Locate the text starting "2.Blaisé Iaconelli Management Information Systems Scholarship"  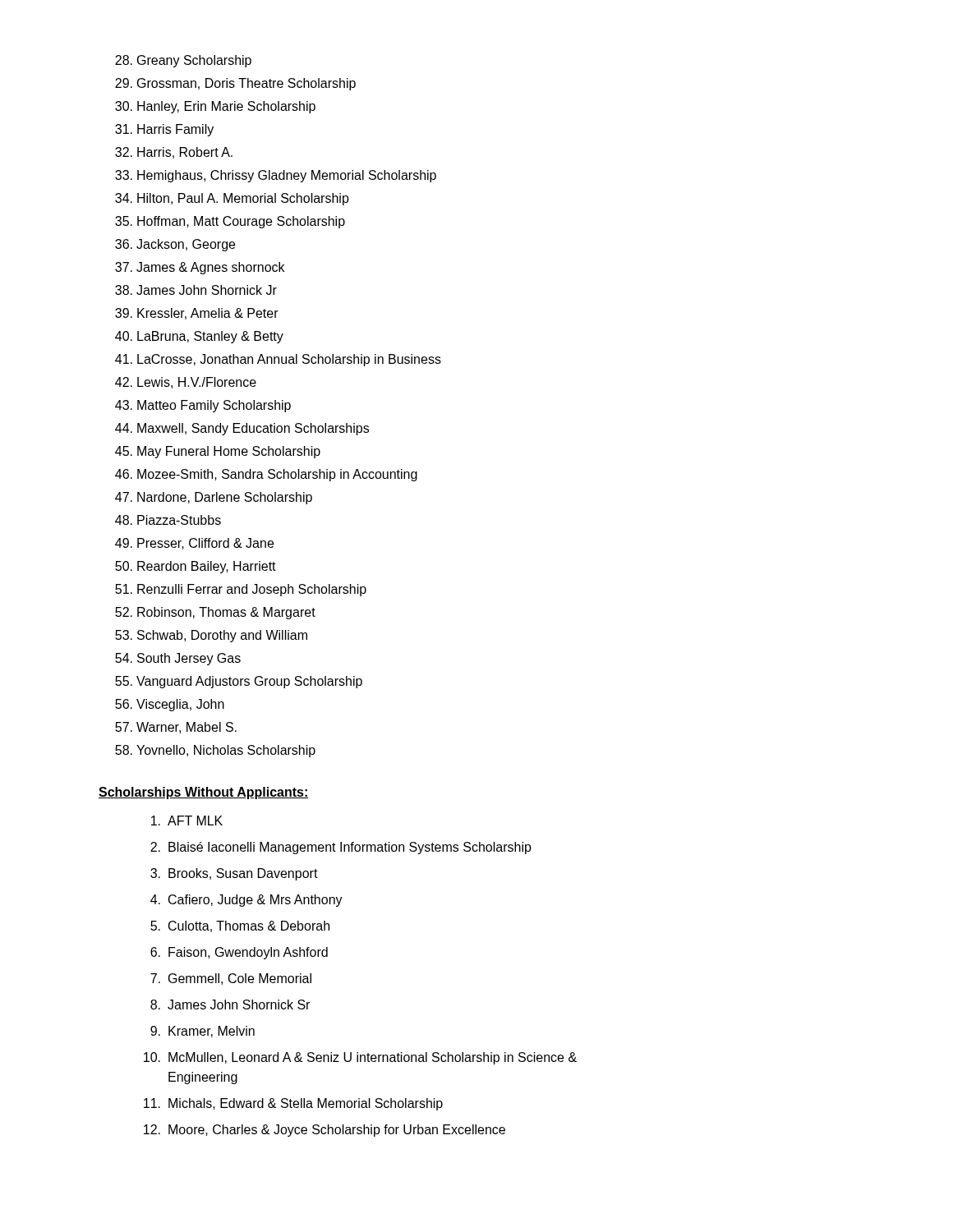493,848
